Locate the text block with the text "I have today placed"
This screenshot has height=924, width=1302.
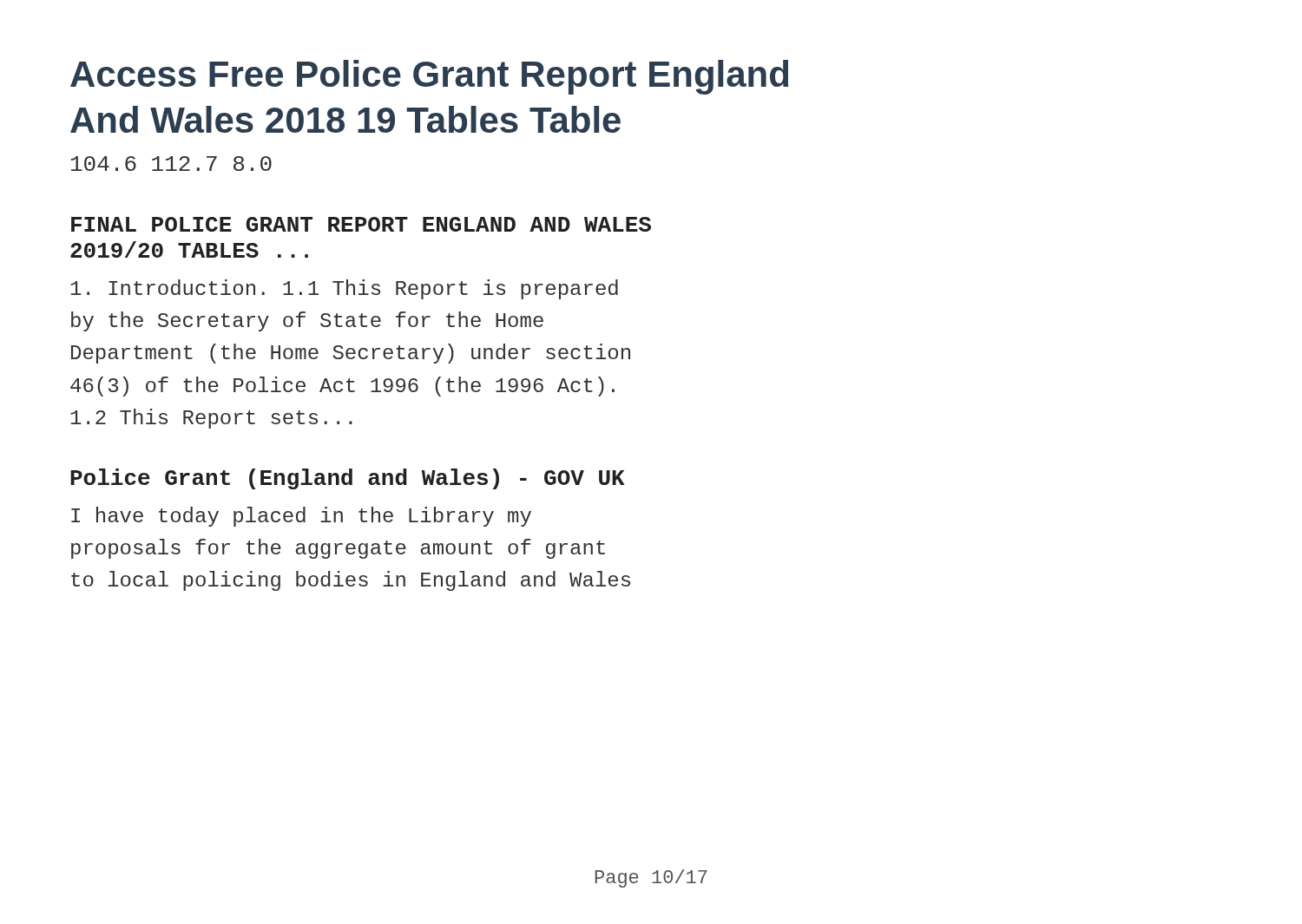[x=351, y=549]
